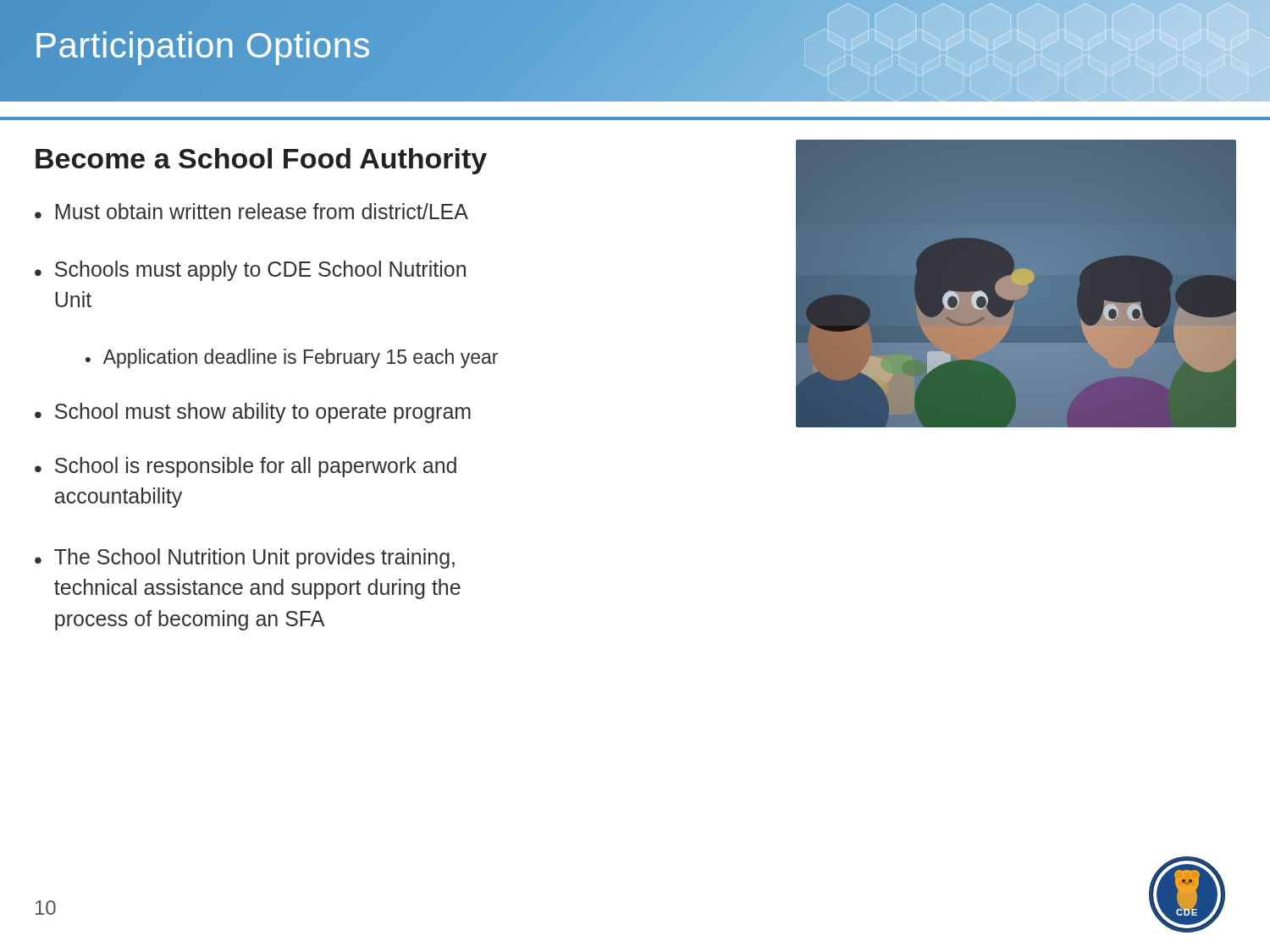The image size is (1270, 952).
Task: Click on the section header containing "Become a School"
Action: coord(260,158)
